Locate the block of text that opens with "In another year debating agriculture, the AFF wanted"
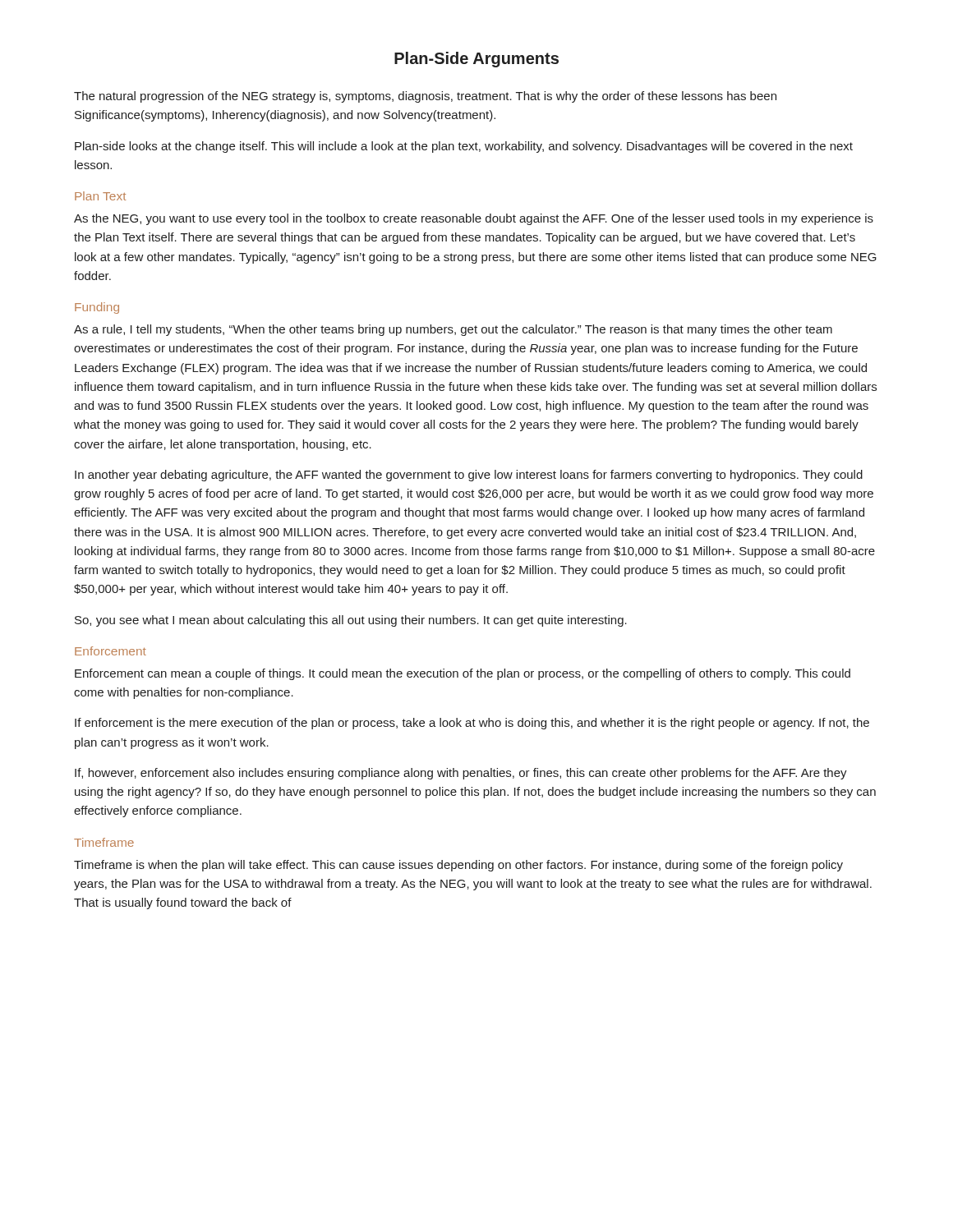Screen dimensions: 1232x953 click(x=474, y=531)
